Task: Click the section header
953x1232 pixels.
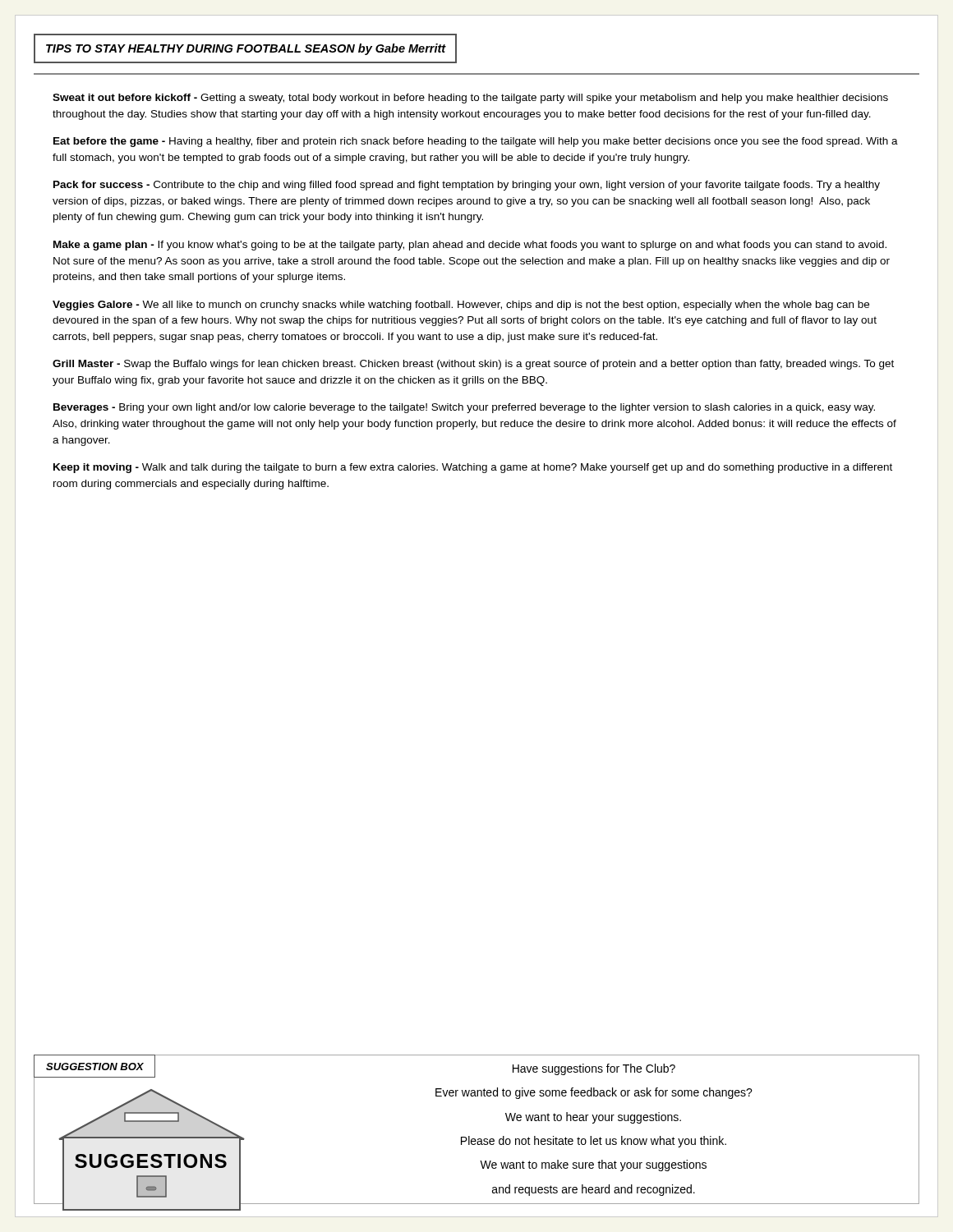Action: click(x=95, y=1067)
